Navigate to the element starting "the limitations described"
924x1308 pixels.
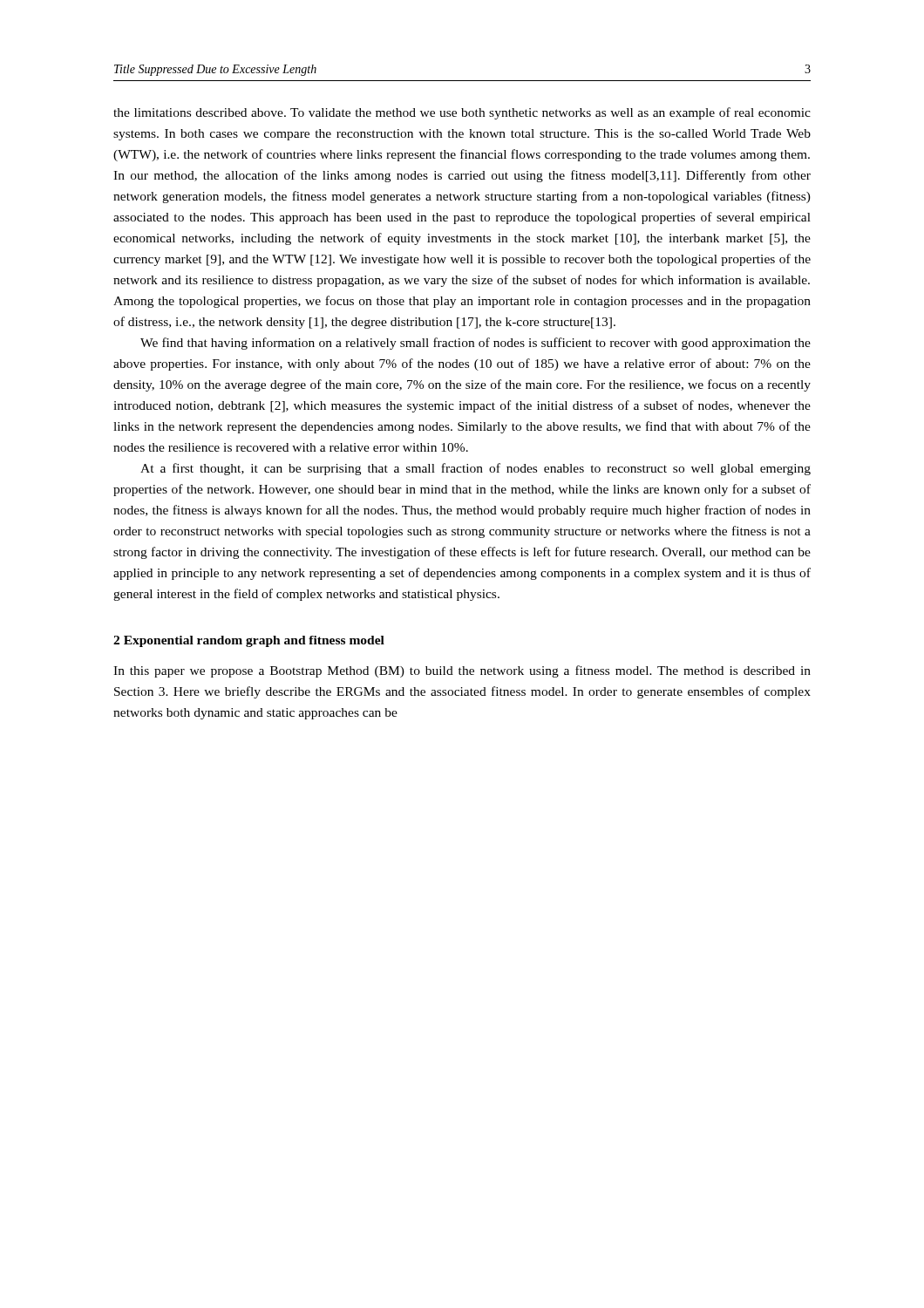[462, 353]
